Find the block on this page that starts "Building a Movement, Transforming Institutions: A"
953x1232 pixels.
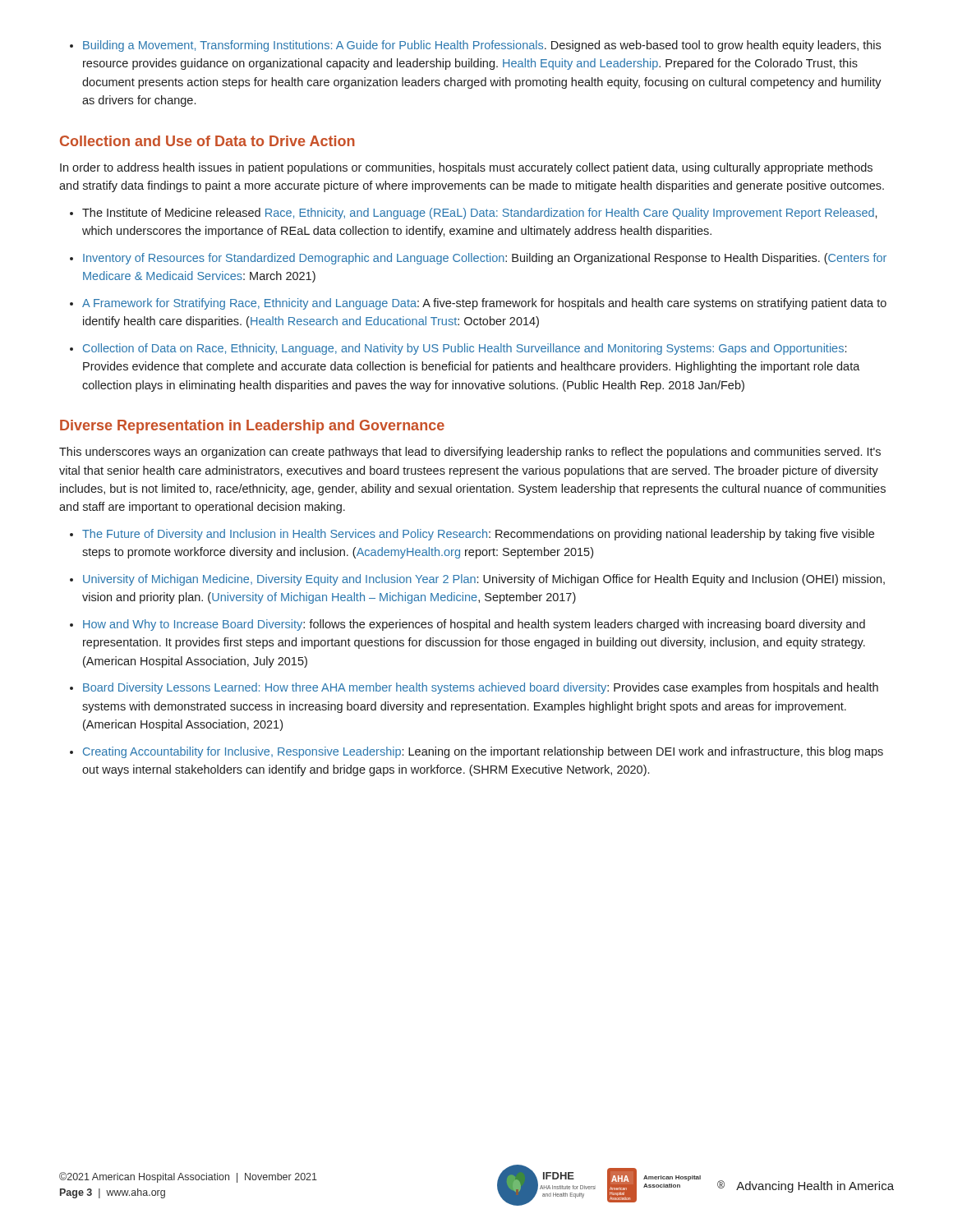pos(476,73)
